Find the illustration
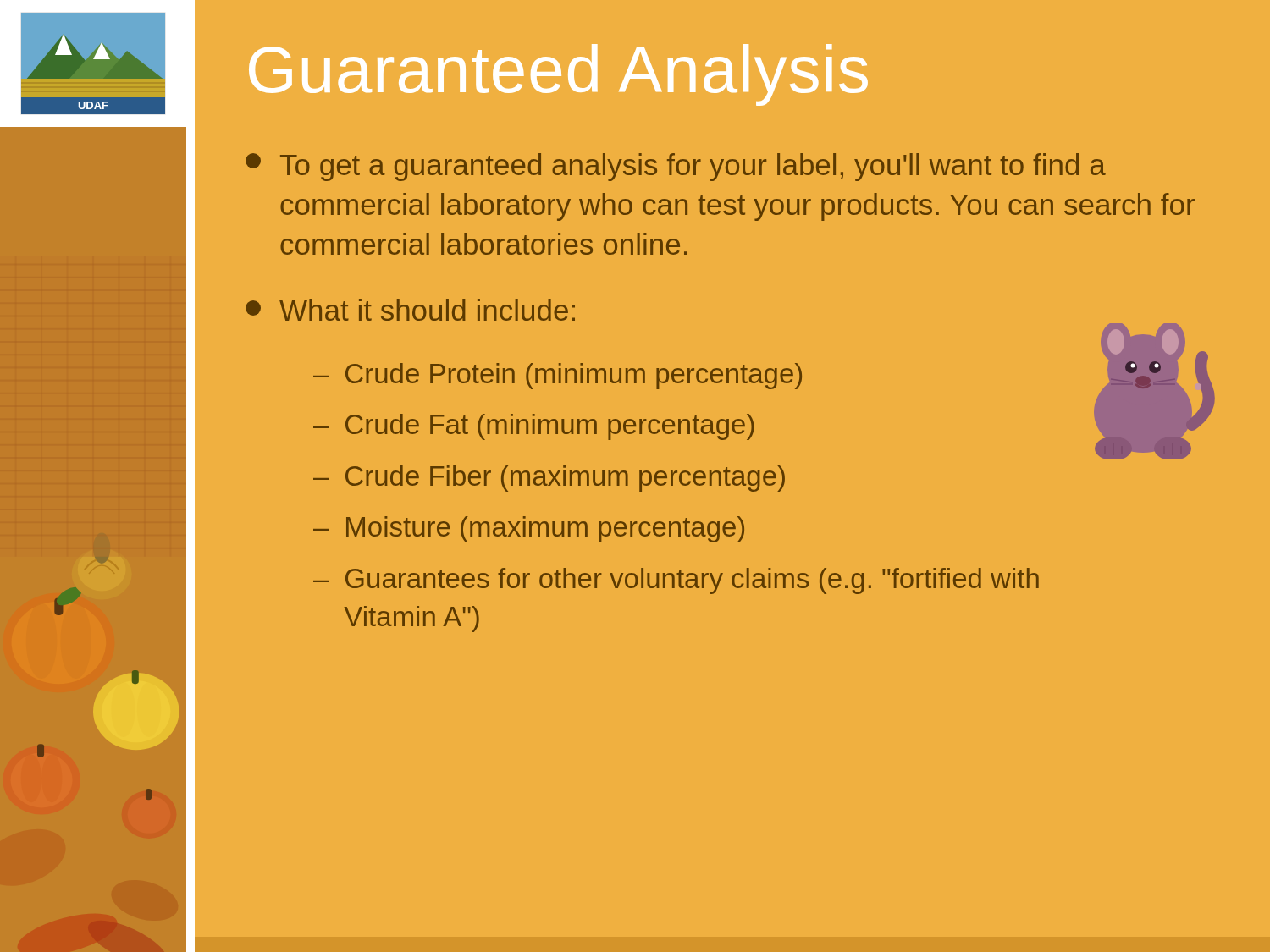 pyautogui.click(x=1143, y=396)
